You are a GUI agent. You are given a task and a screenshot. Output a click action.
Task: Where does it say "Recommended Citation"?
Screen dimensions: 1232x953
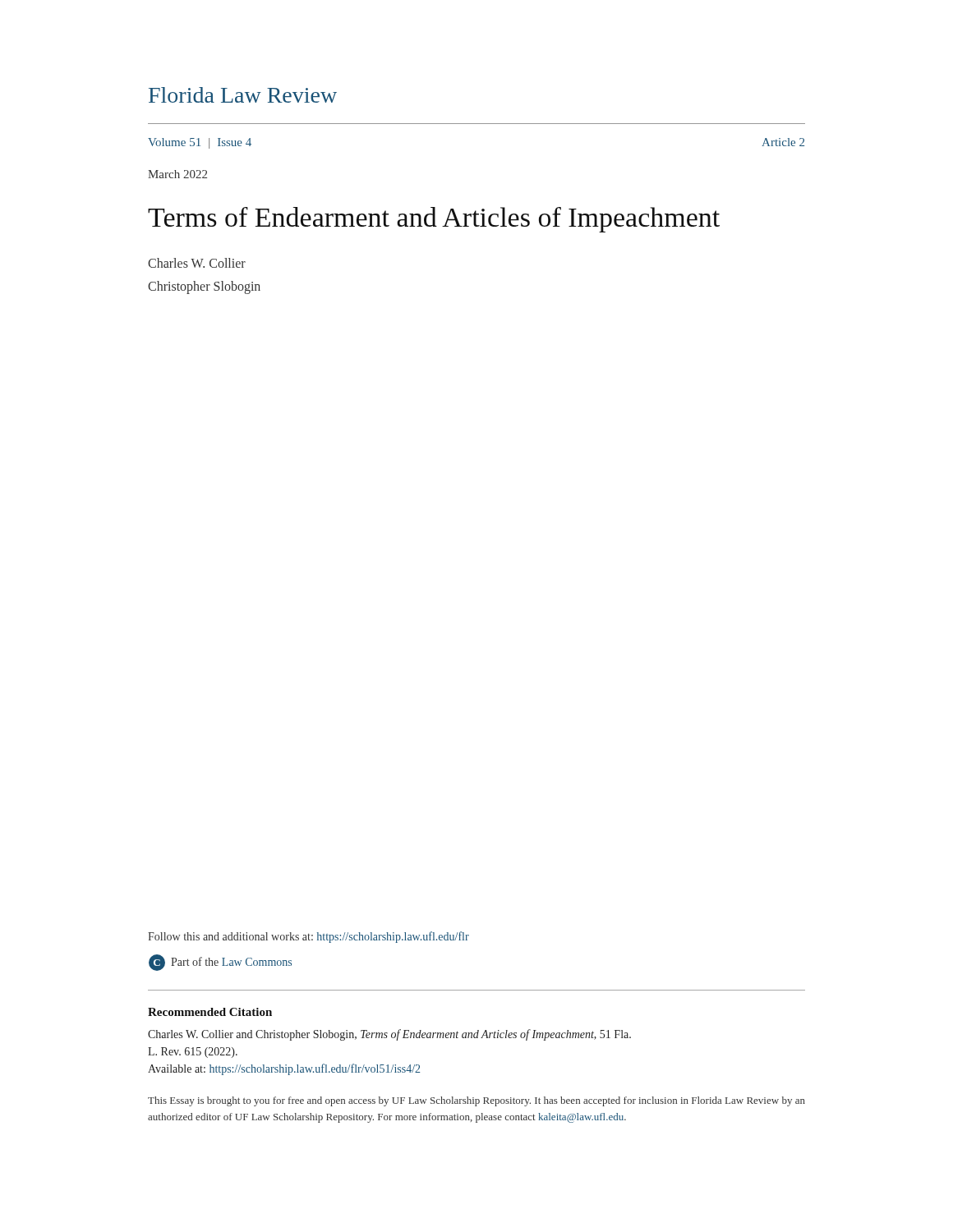tap(210, 1012)
